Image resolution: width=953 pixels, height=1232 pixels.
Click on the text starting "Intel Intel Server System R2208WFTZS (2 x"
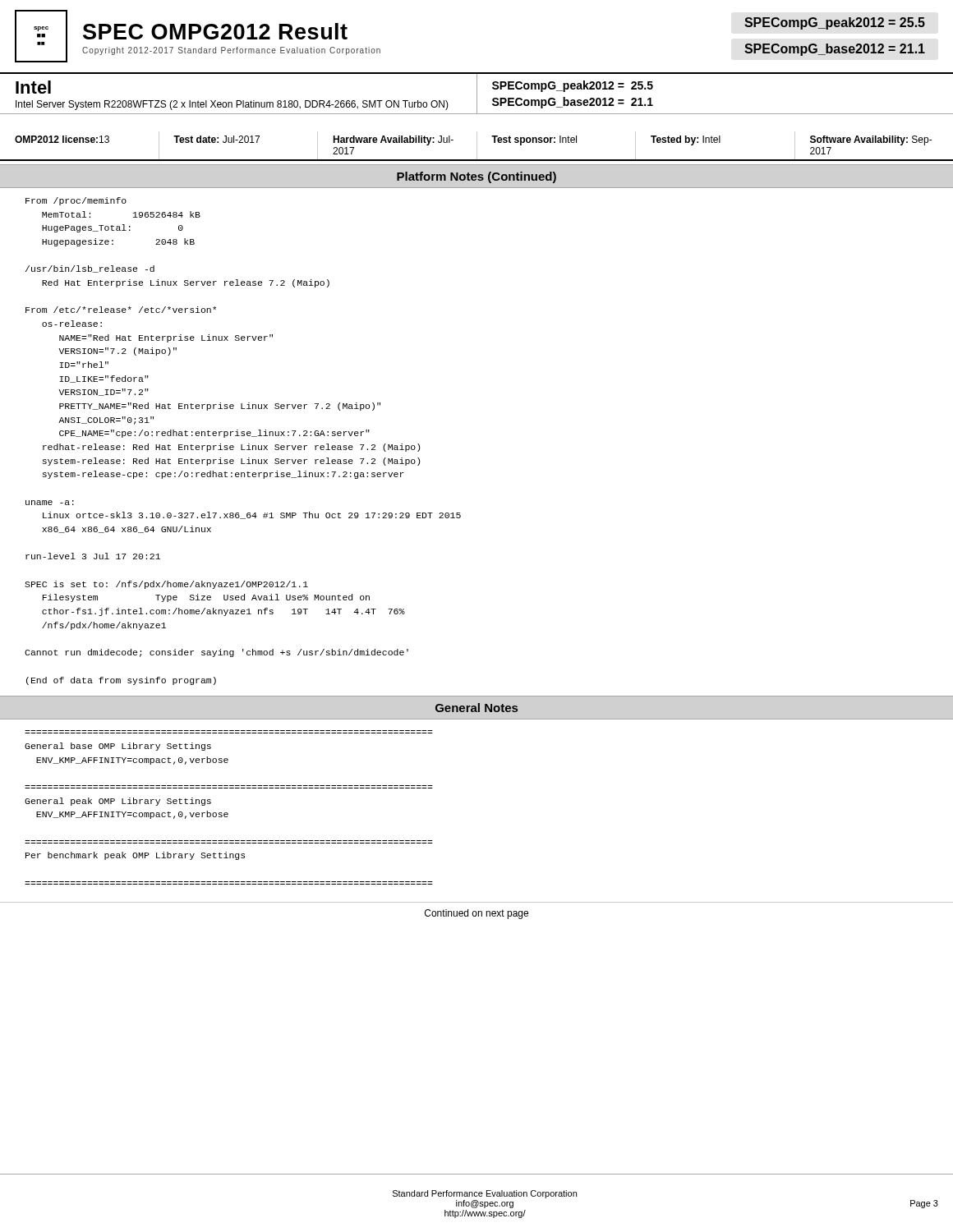pyautogui.click(x=476, y=94)
